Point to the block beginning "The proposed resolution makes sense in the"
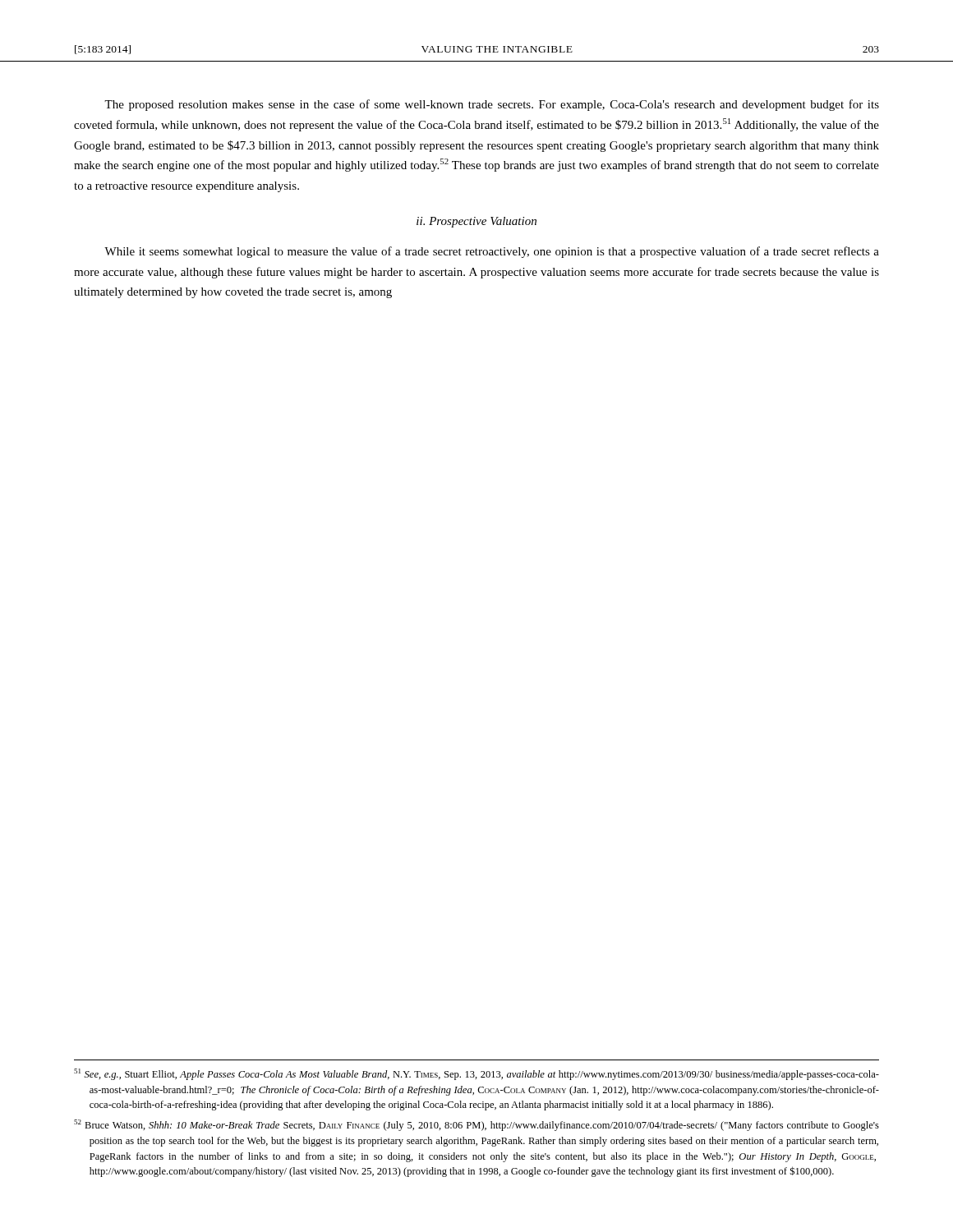This screenshot has width=953, height=1232. [x=476, y=145]
